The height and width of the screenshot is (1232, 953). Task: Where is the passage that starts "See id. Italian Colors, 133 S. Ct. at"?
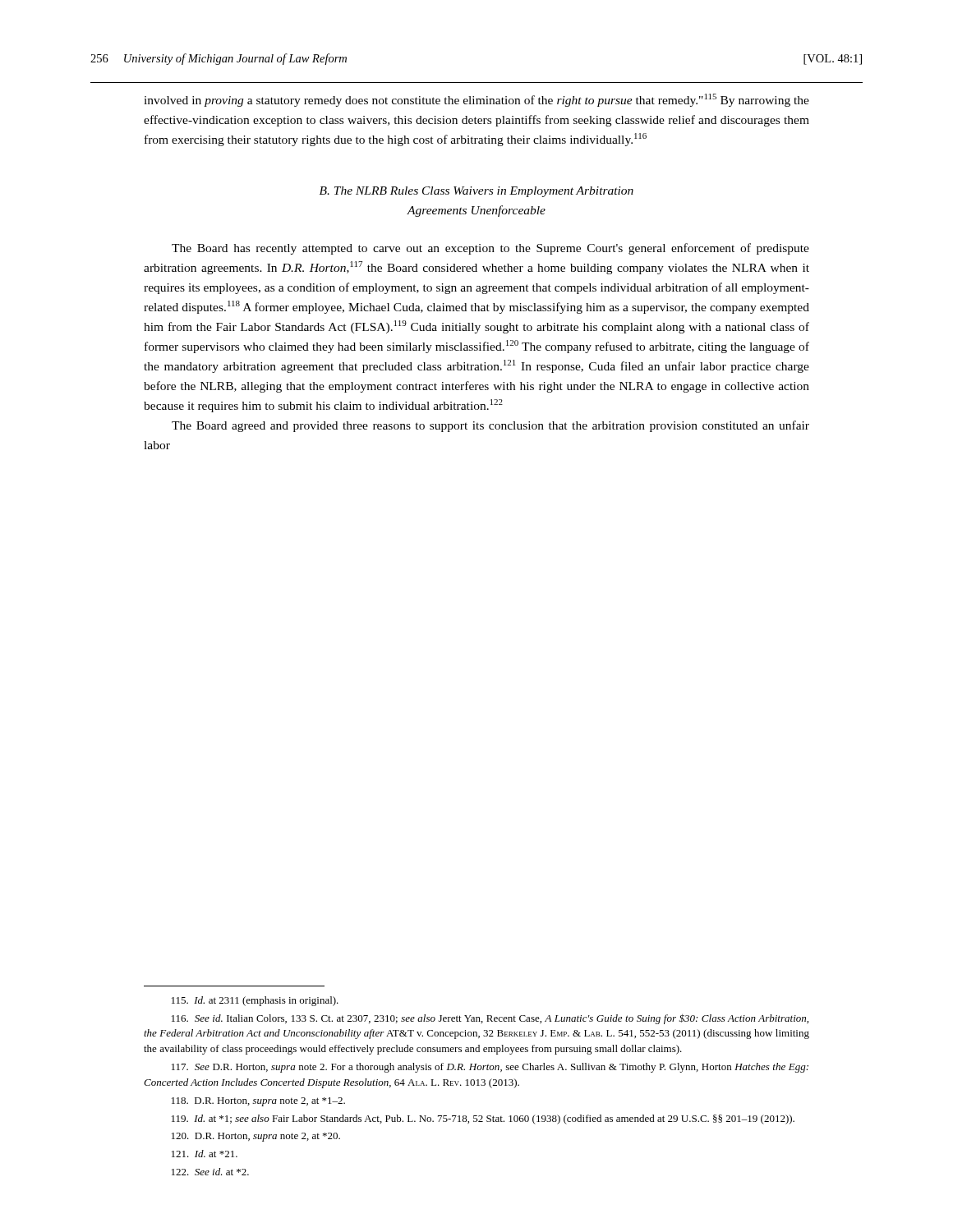coord(476,1034)
